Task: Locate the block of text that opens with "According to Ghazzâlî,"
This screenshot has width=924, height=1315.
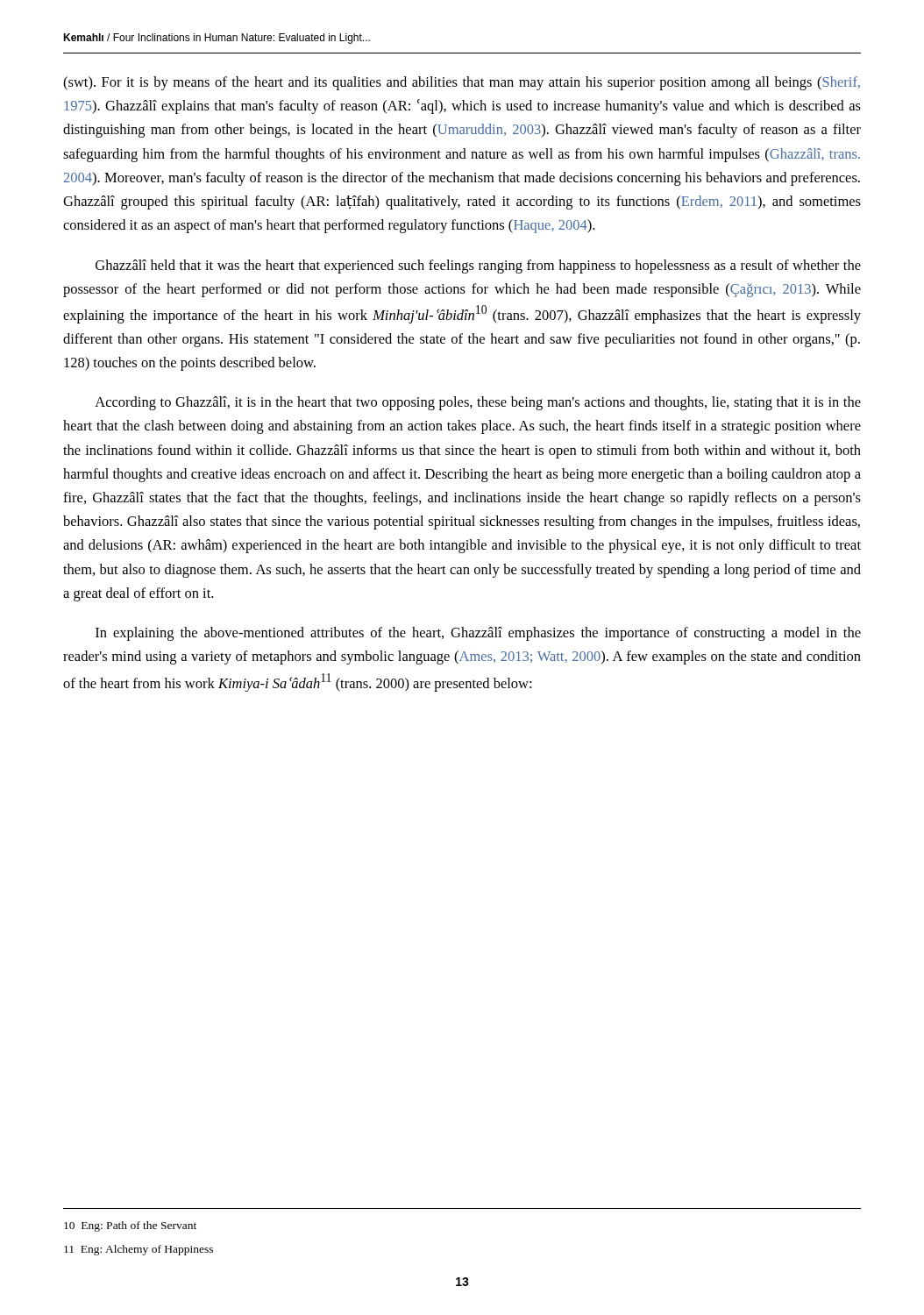Action: tap(462, 497)
